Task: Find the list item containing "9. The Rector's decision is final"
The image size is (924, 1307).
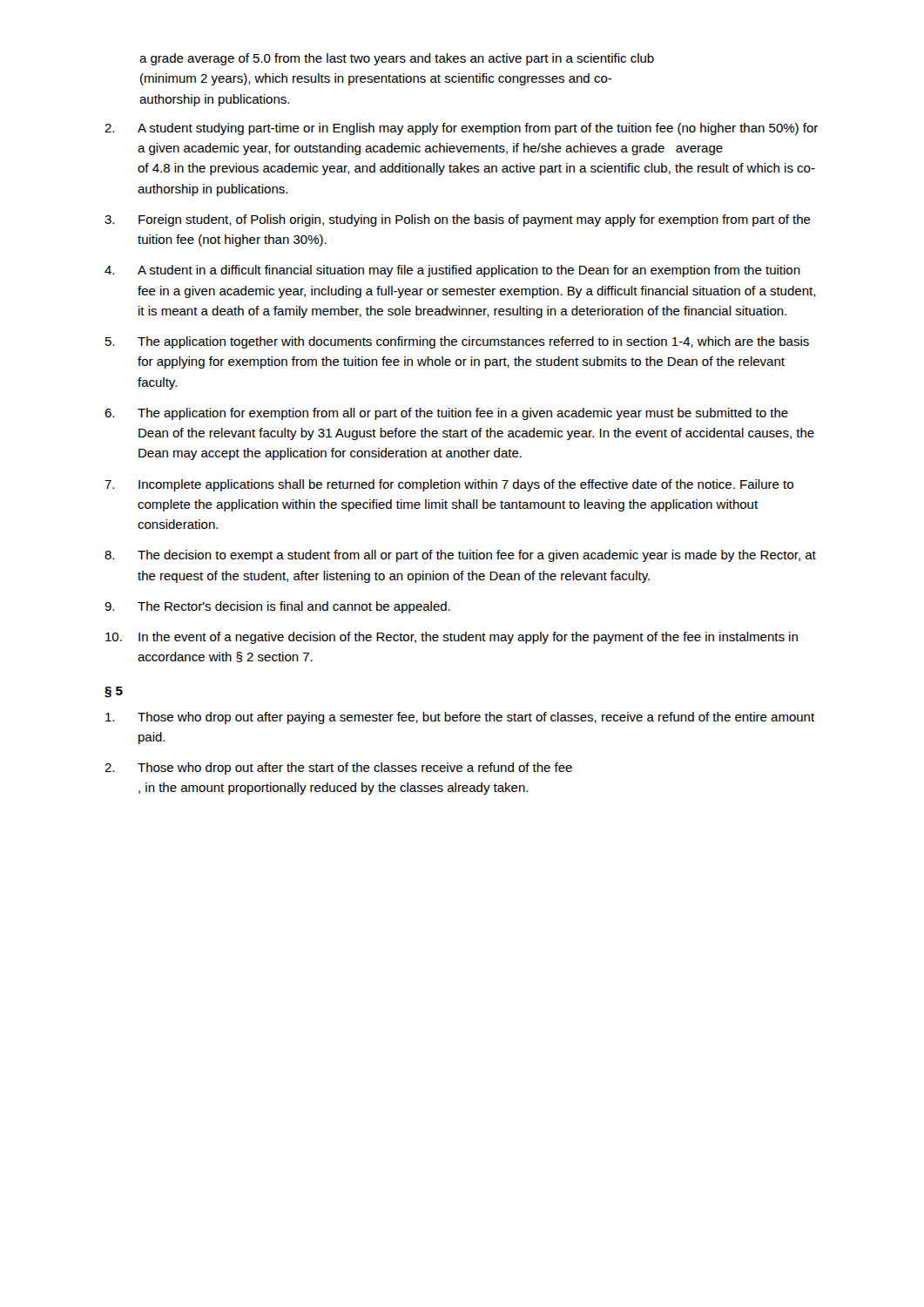Action: point(277,607)
